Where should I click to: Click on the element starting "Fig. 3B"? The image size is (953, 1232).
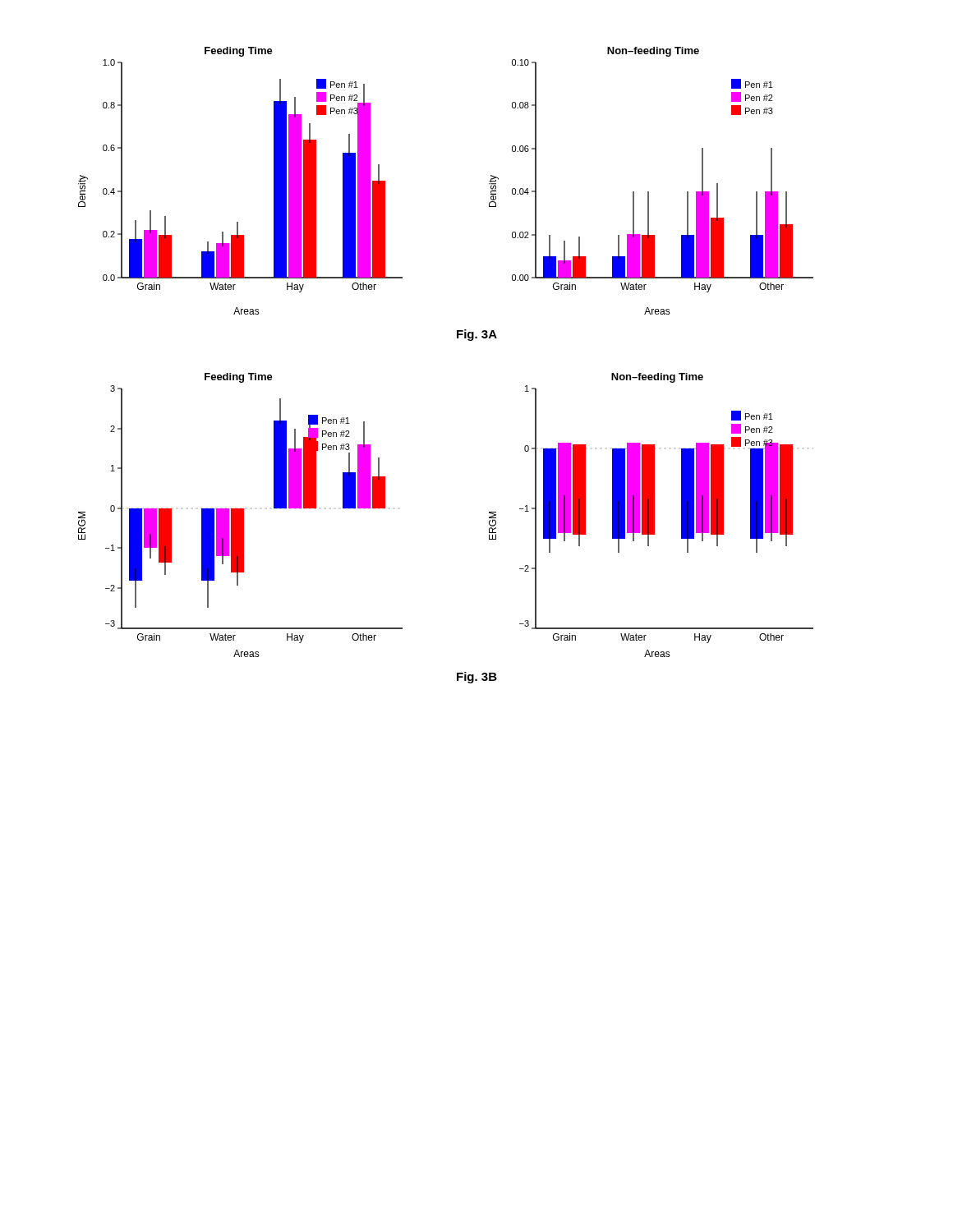tap(476, 676)
